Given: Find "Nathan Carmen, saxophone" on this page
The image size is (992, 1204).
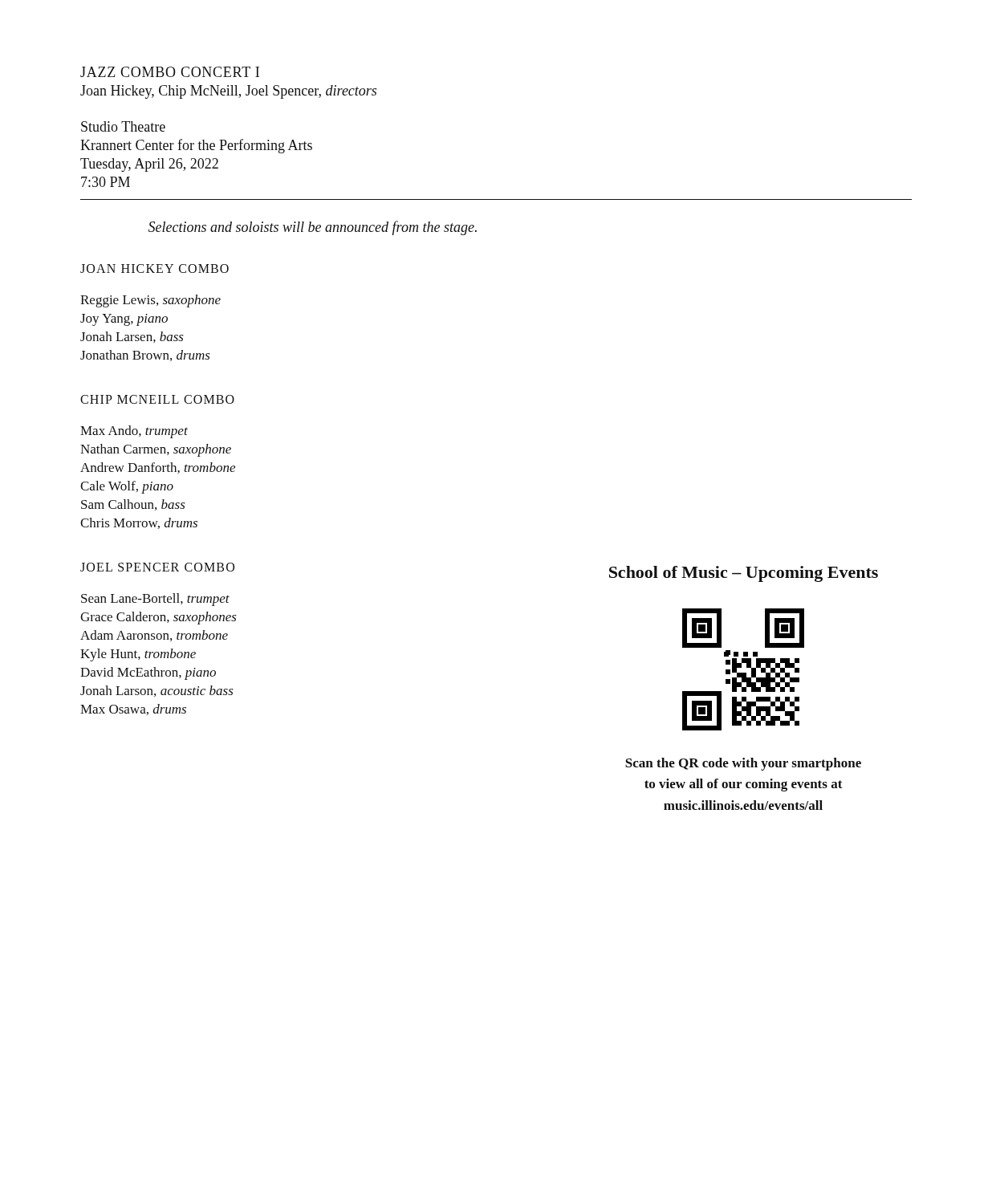Looking at the screenshot, I should pos(156,450).
